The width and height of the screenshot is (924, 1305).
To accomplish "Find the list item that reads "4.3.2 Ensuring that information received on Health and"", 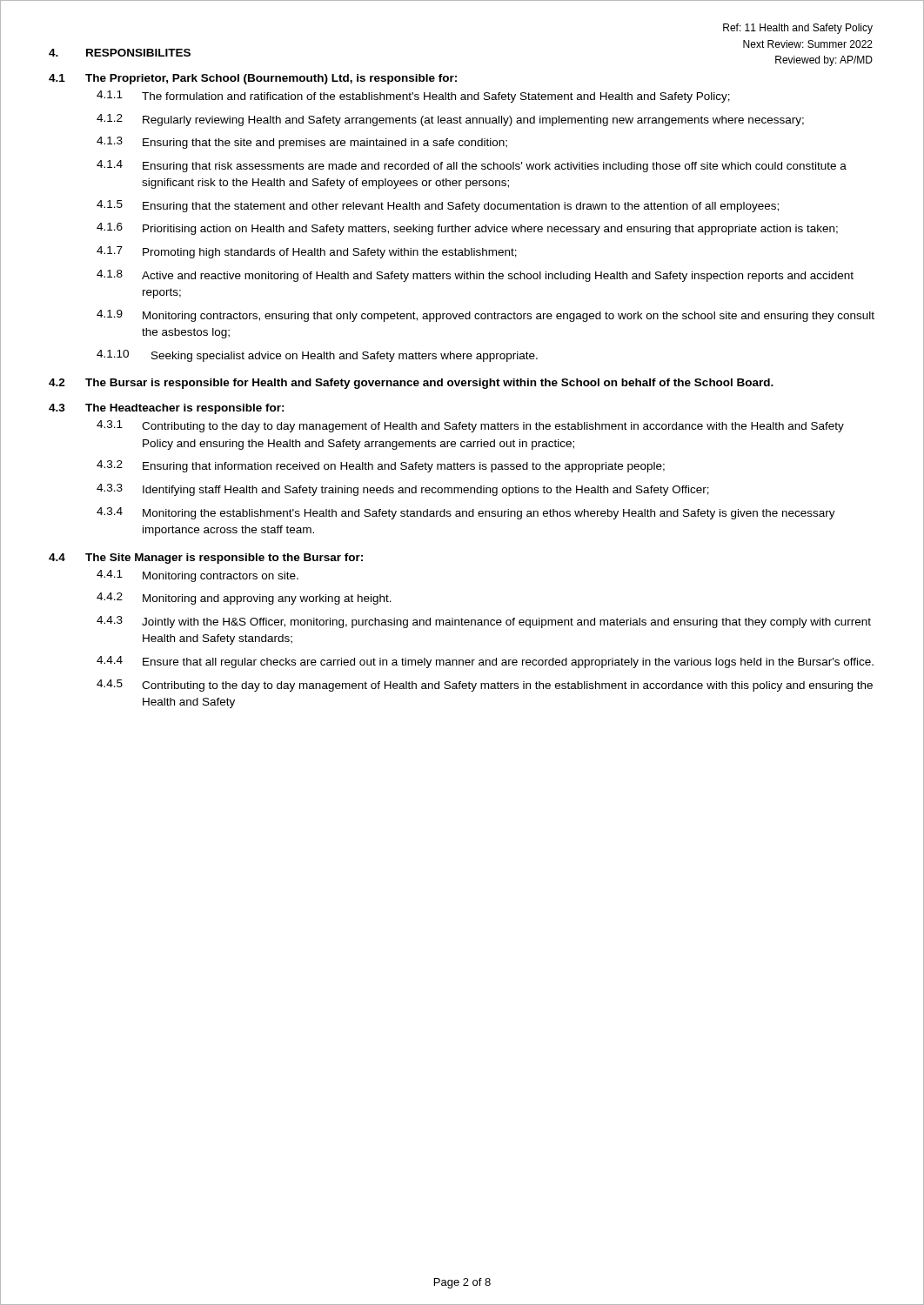I will [486, 467].
